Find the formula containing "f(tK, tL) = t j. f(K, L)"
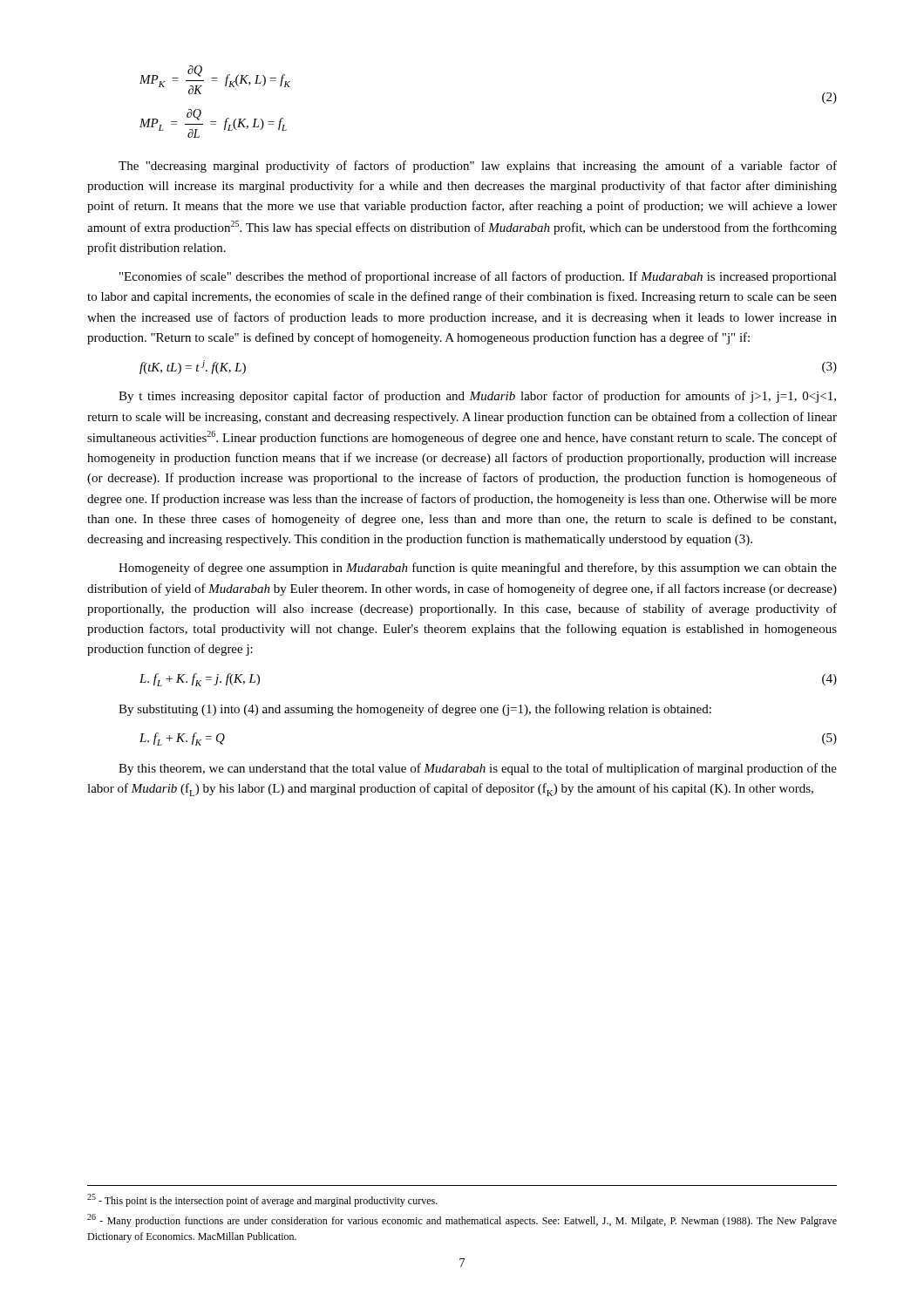The height and width of the screenshot is (1308, 924). coord(197,367)
